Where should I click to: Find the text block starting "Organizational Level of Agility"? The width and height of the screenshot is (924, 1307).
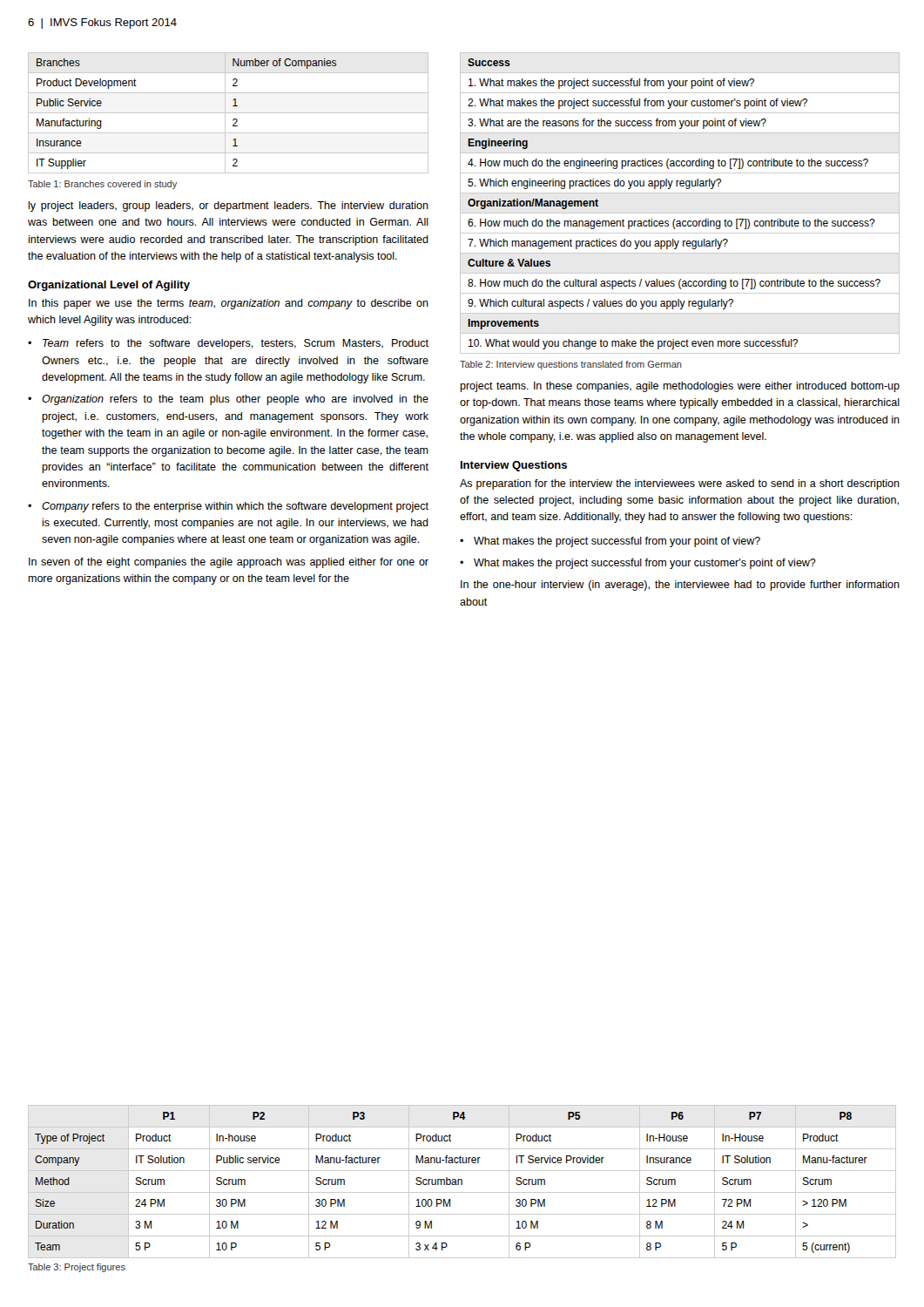(x=109, y=284)
